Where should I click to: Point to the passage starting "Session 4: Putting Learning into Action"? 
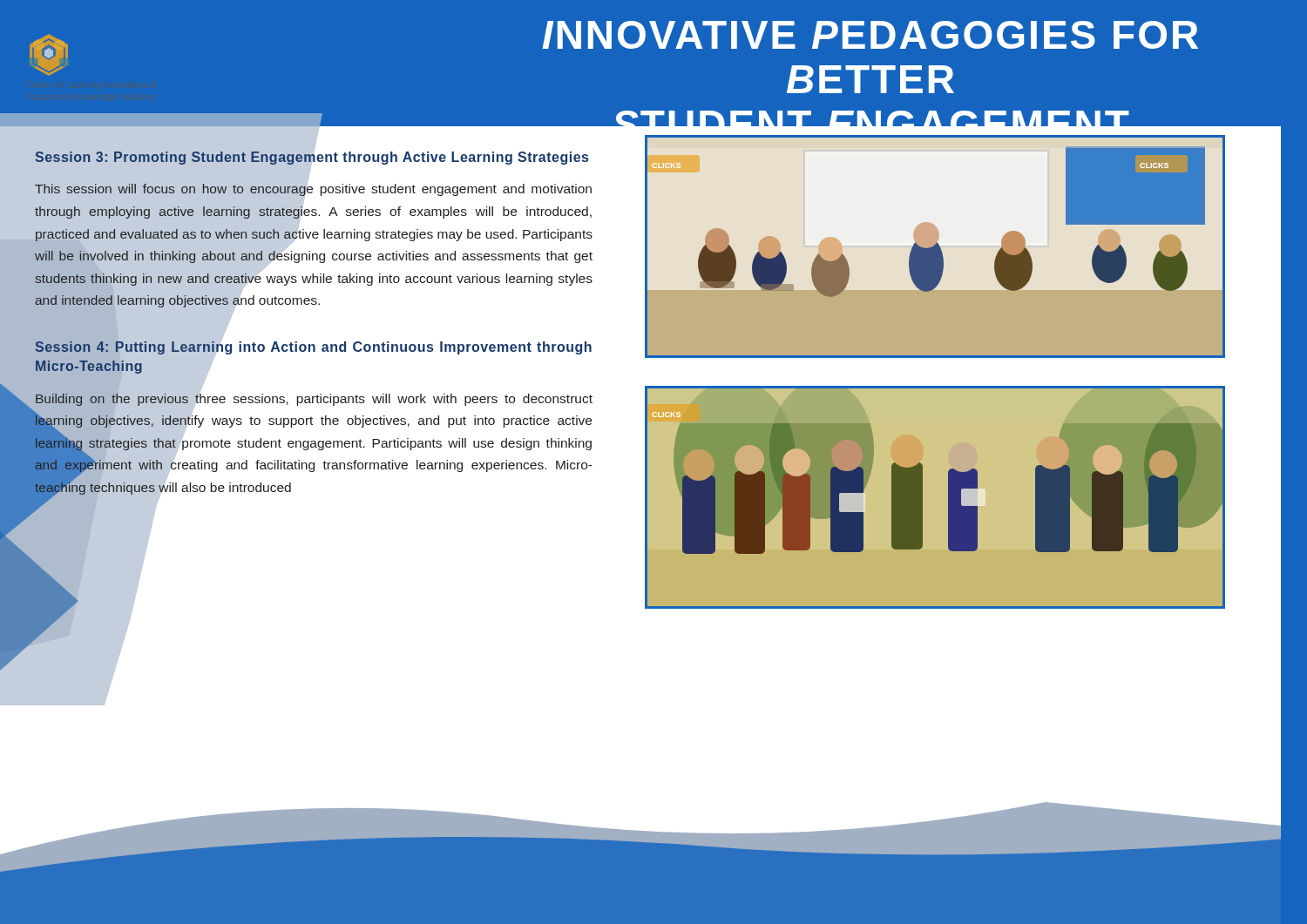[x=314, y=357]
